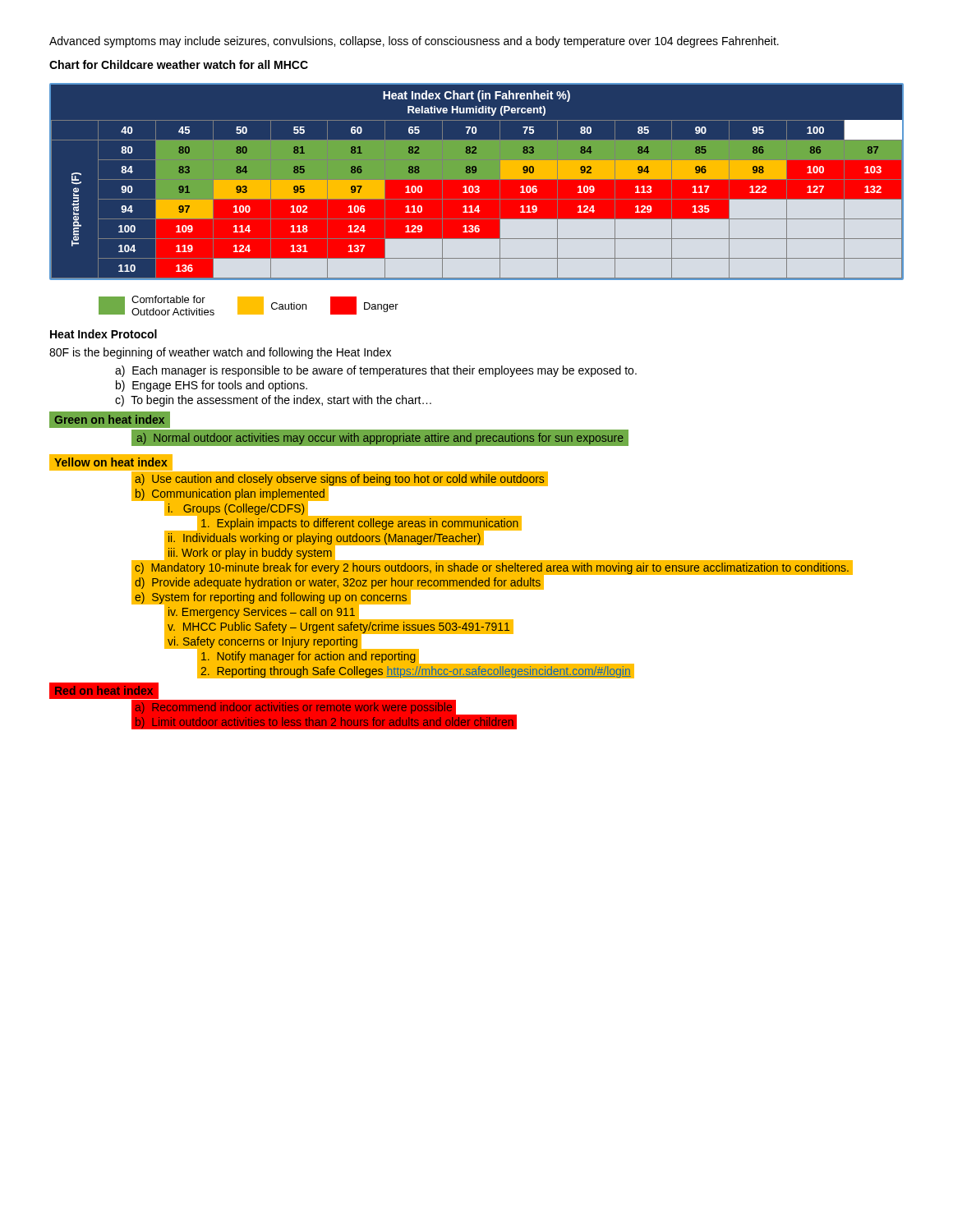This screenshot has width=953, height=1232.
Task: Locate the block starting "v. MHCC Public Safety – Urgent safety/crime"
Action: 339,627
